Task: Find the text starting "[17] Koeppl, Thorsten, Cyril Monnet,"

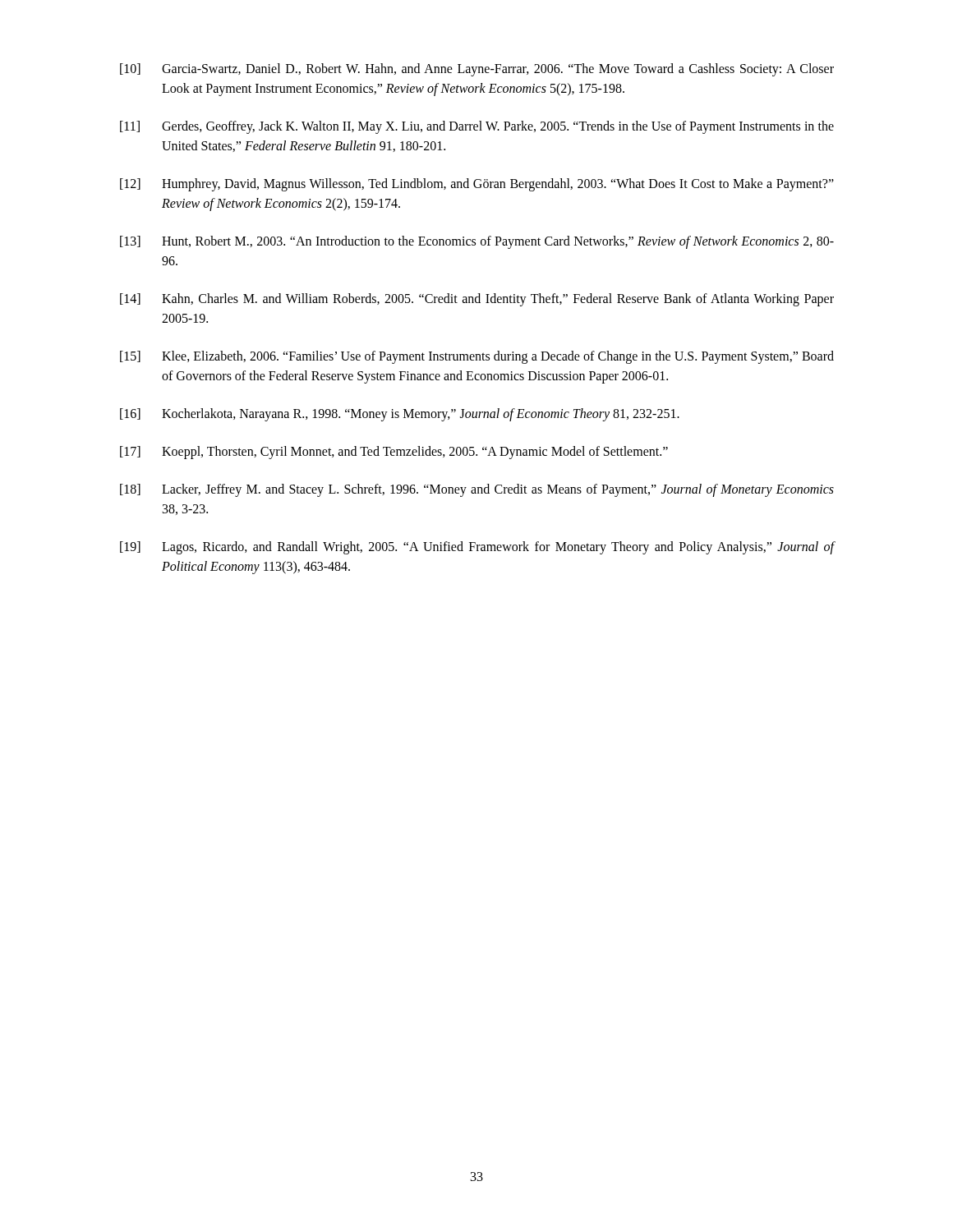Action: coord(476,452)
